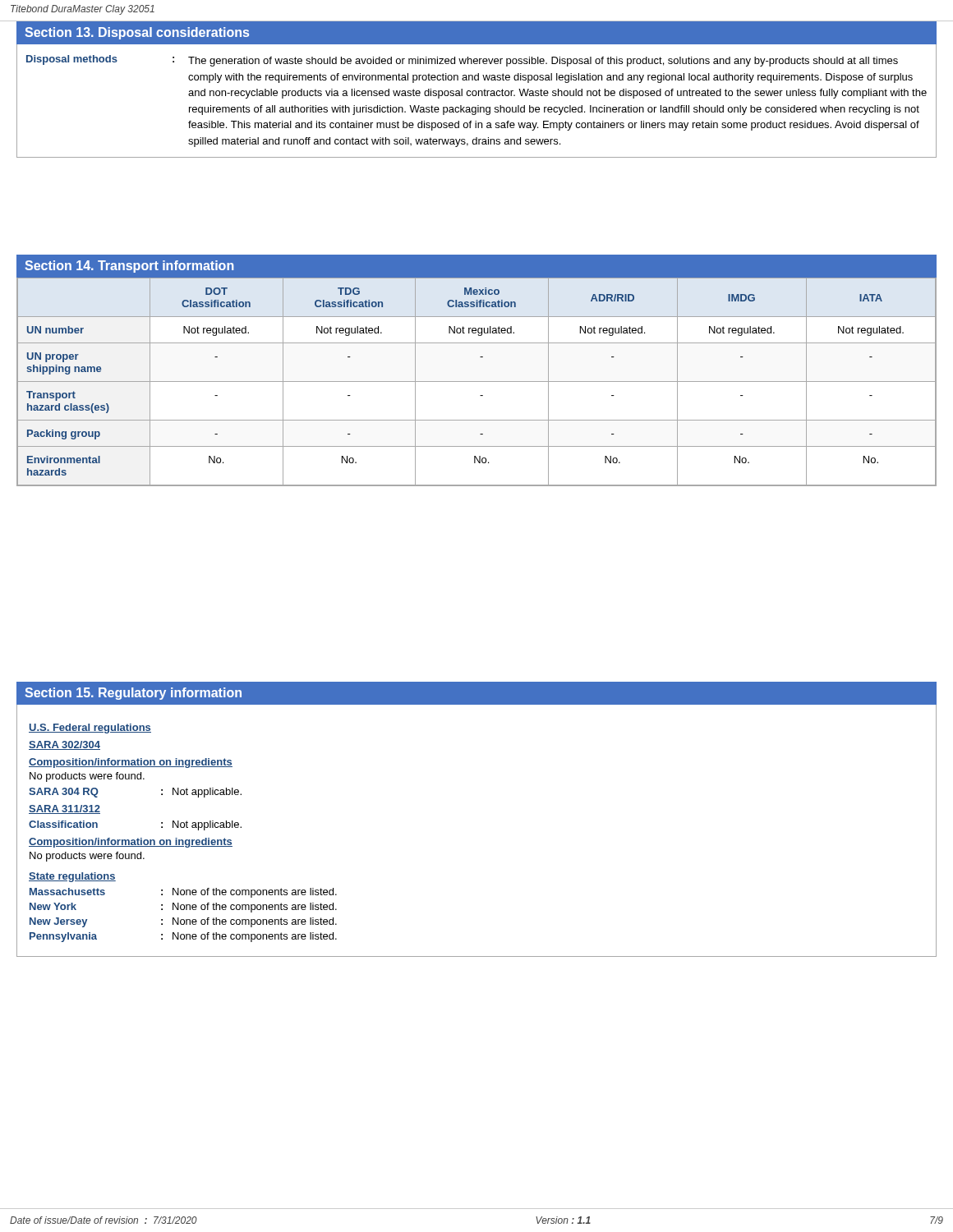Find the passage starting "Disposal methods : The generation of waste should"
Image resolution: width=953 pixels, height=1232 pixels.
[x=476, y=101]
